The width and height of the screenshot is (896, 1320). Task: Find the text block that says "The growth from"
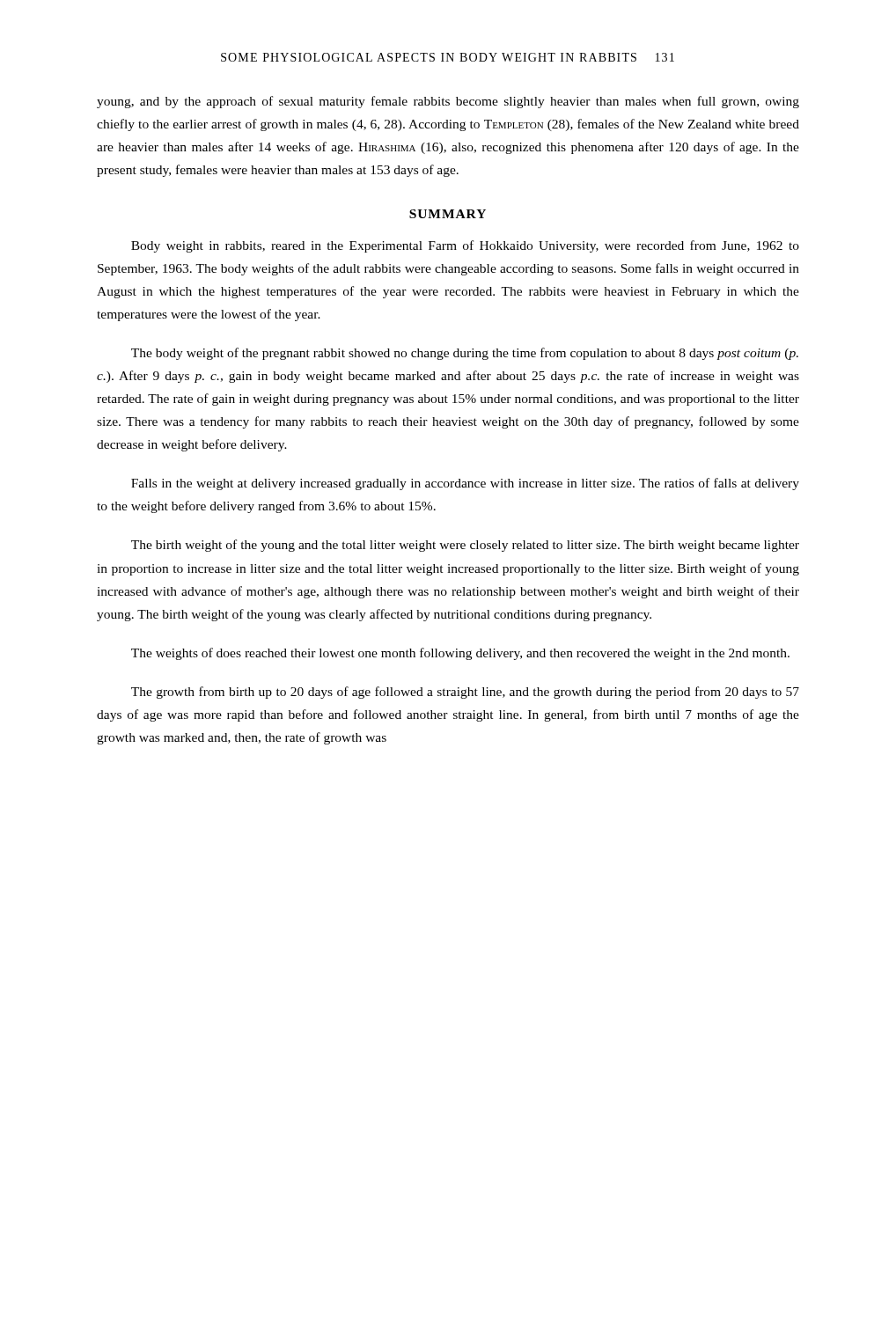click(x=448, y=714)
